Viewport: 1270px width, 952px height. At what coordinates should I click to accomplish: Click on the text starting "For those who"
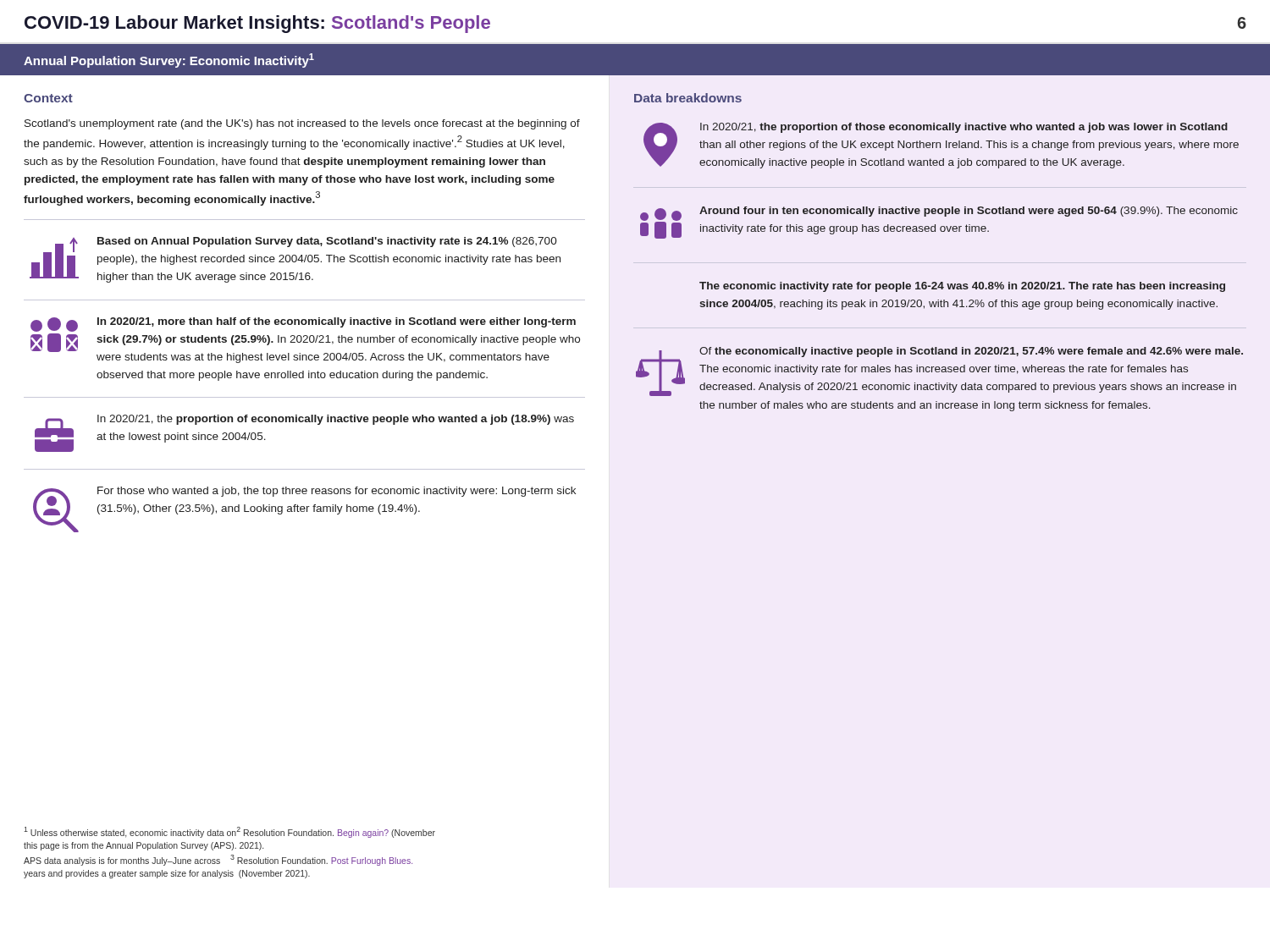304,507
